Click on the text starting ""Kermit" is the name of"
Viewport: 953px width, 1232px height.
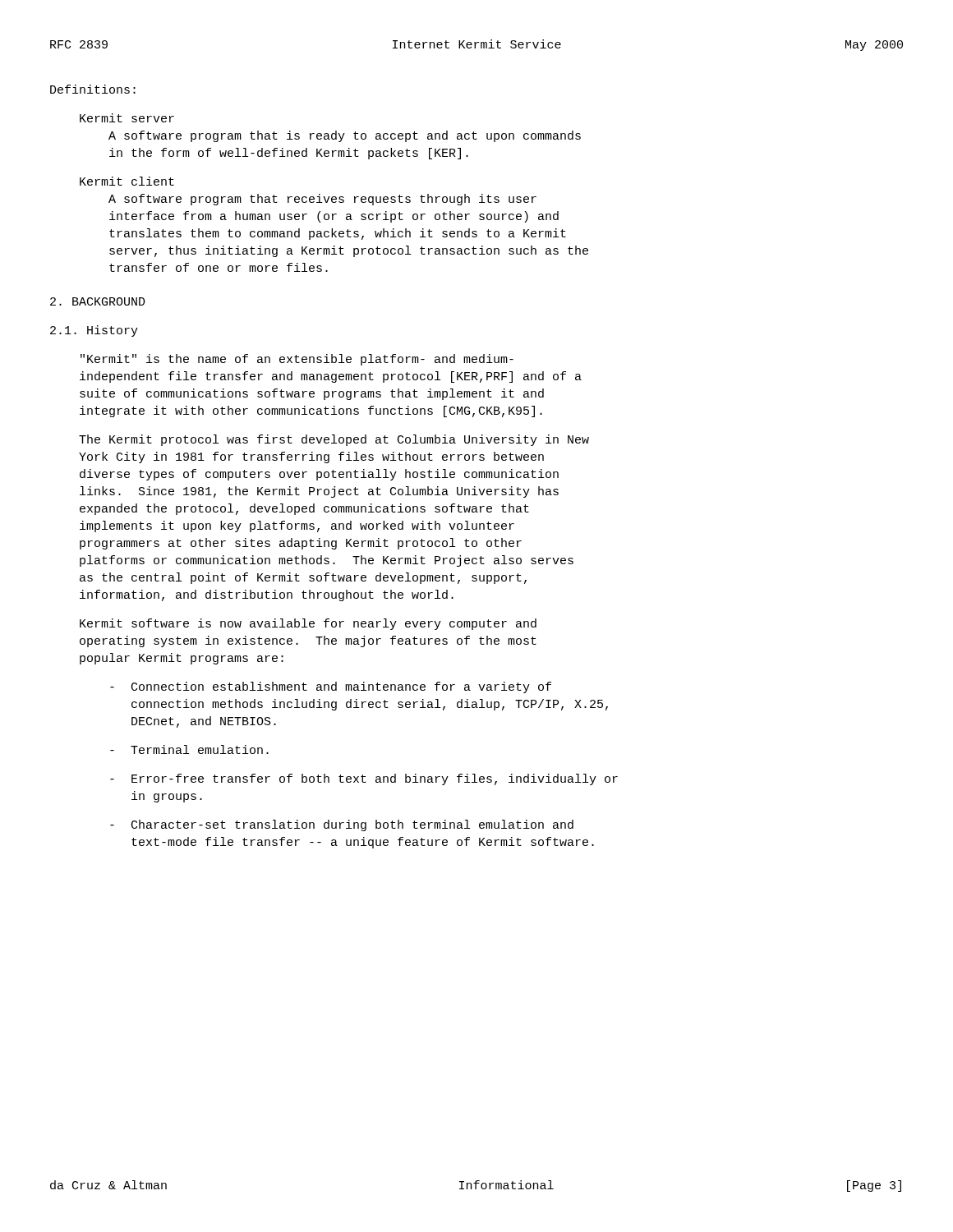pyautogui.click(x=330, y=386)
